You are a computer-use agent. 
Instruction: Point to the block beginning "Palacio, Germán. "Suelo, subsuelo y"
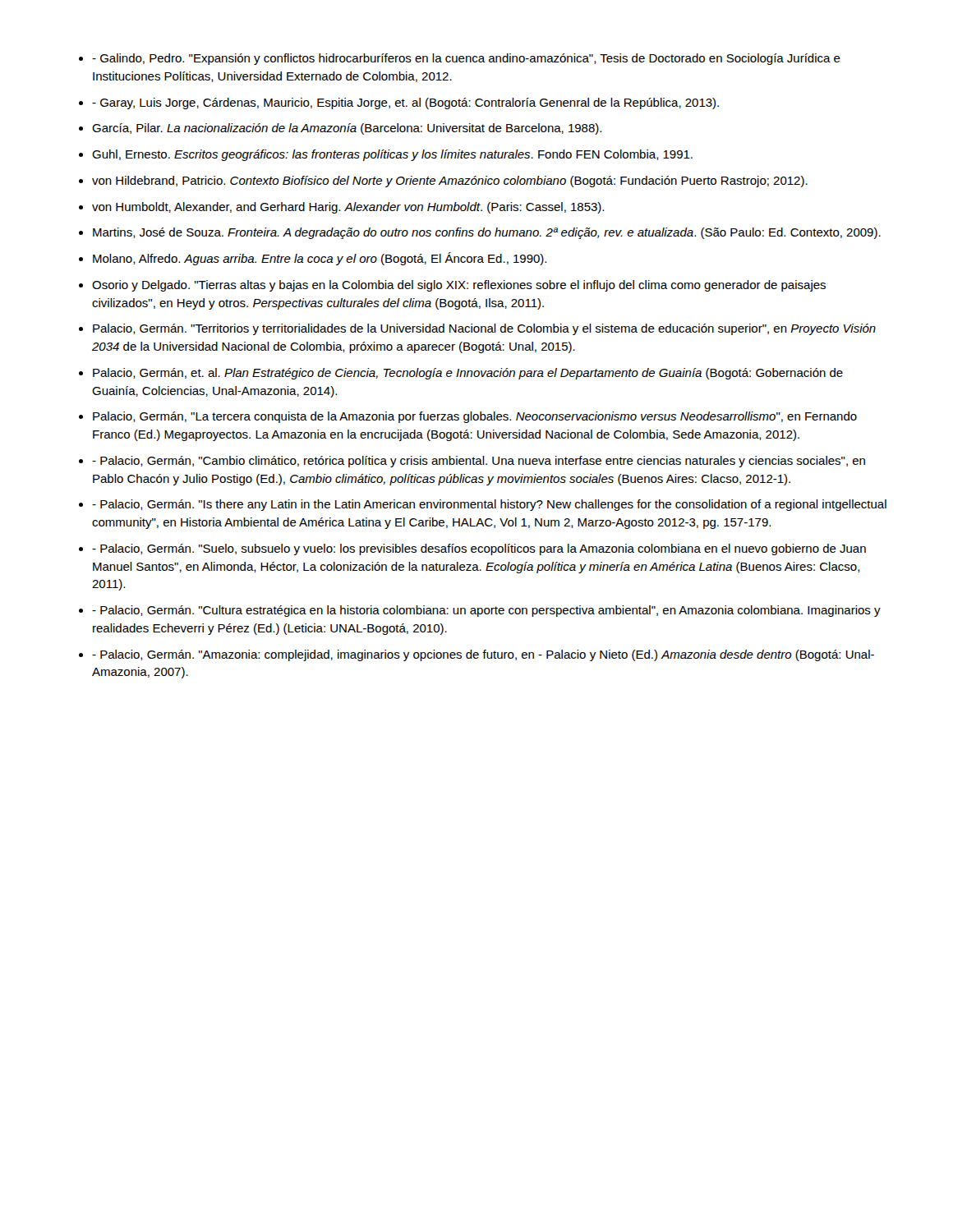tap(479, 566)
